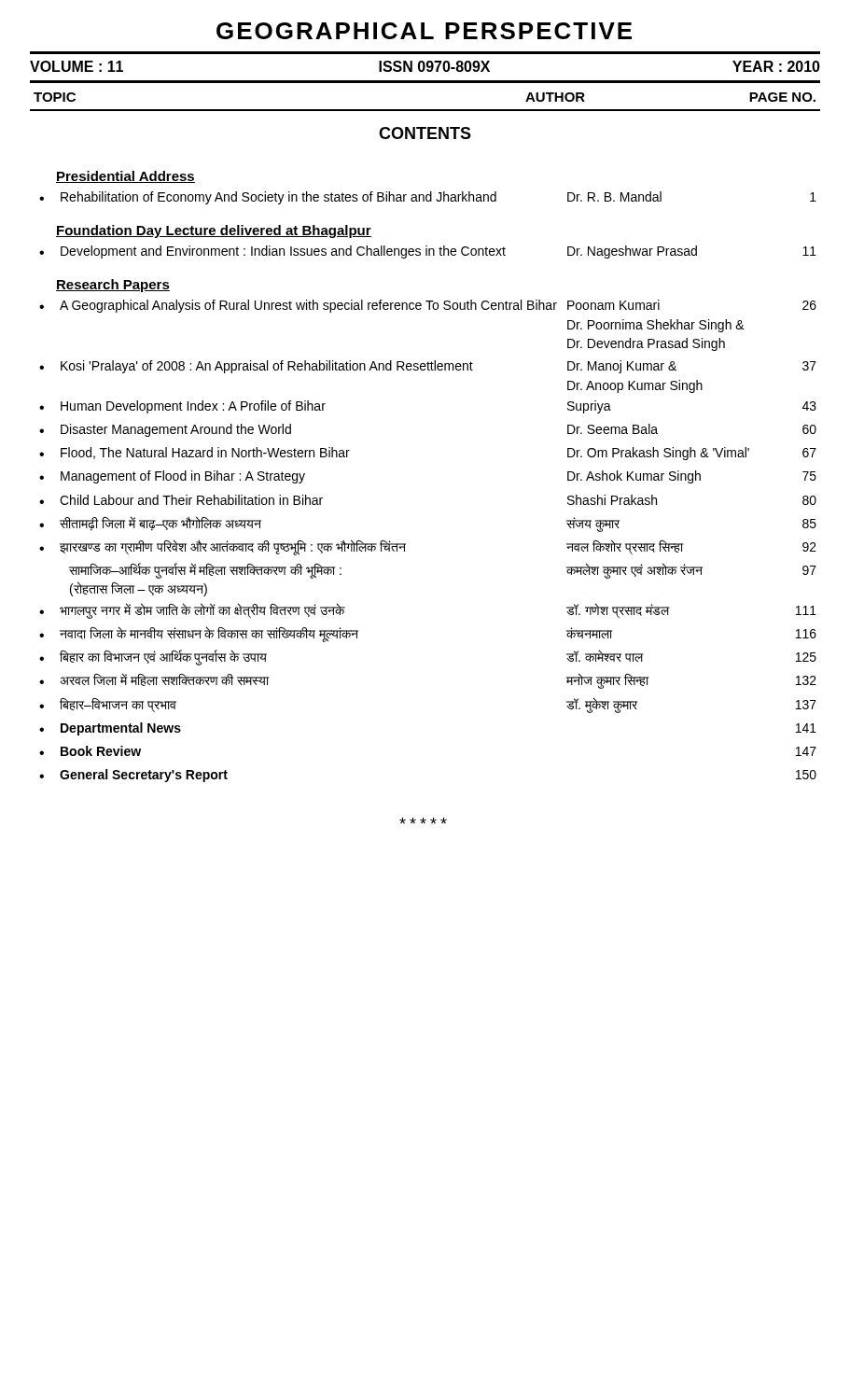The width and height of the screenshot is (850, 1400).
Task: Find the text block starting "• Flood, The Natural Hazard"
Action: (x=204, y=453)
